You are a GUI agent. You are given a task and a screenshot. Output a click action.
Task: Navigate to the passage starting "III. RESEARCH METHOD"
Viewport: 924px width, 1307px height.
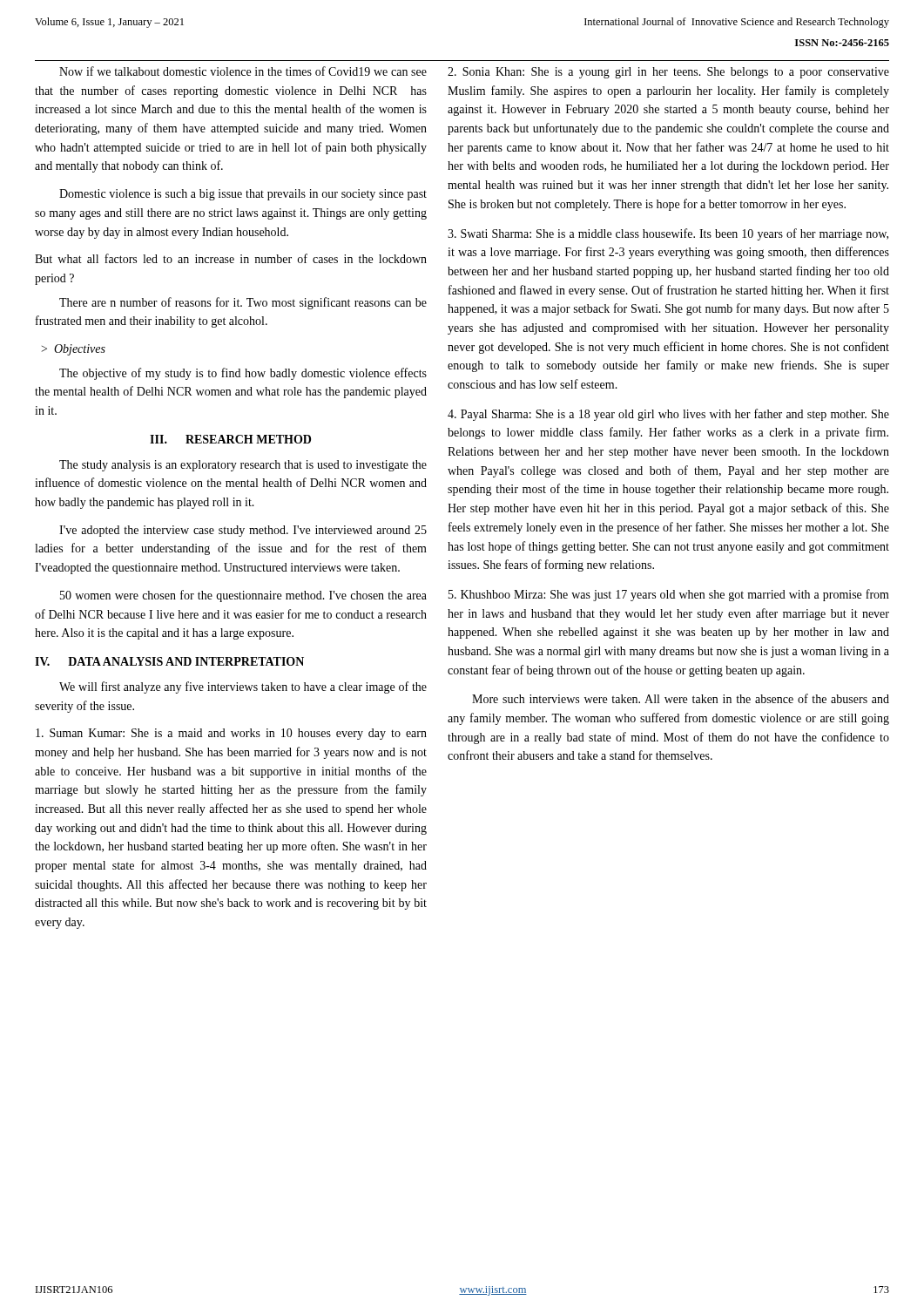point(231,439)
